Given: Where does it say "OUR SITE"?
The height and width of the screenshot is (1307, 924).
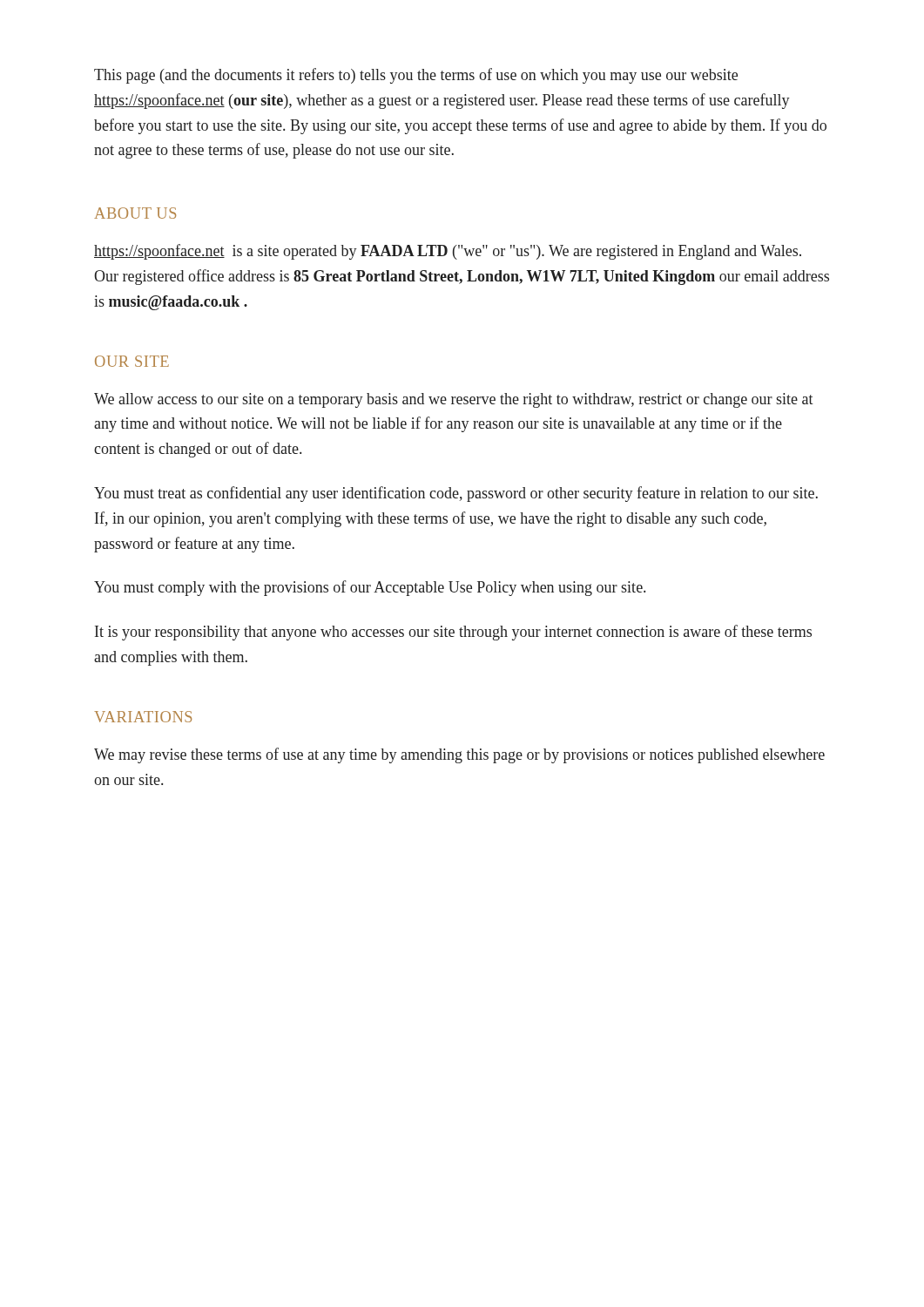Looking at the screenshot, I should click(132, 361).
